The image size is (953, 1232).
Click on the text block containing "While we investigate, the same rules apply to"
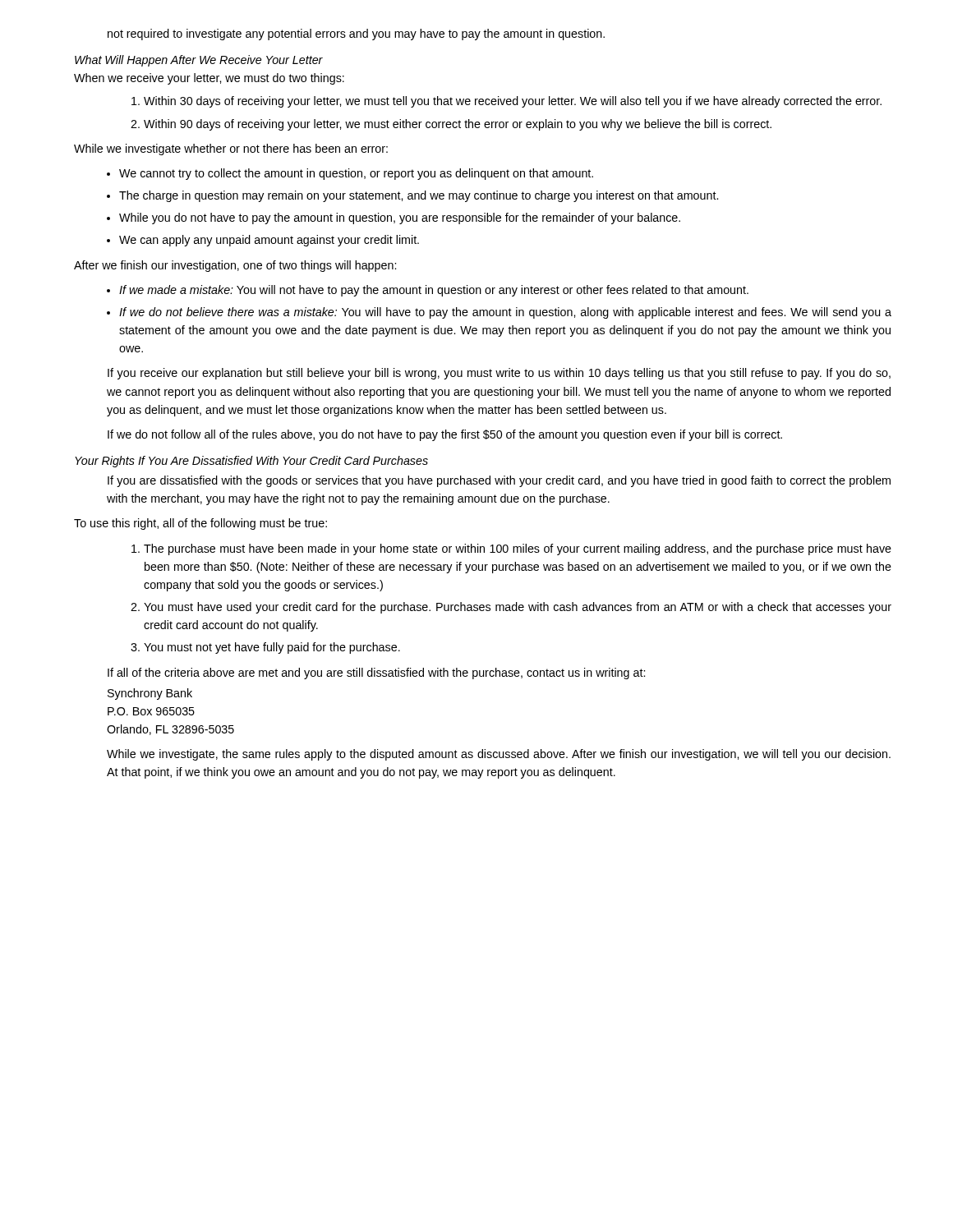(499, 763)
